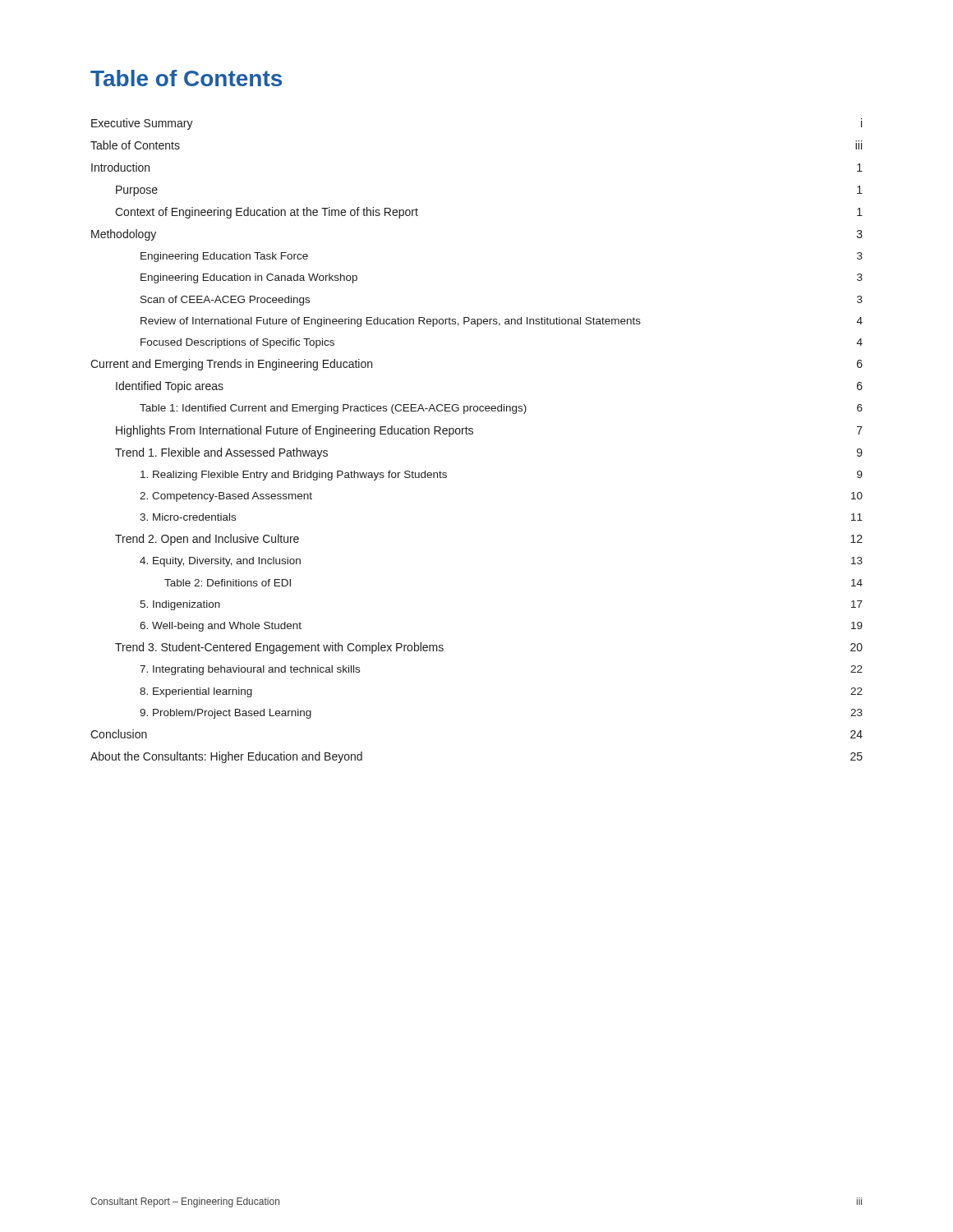Point to the text block starting "Review of International Future"
Viewport: 953px width, 1232px height.
(x=501, y=321)
